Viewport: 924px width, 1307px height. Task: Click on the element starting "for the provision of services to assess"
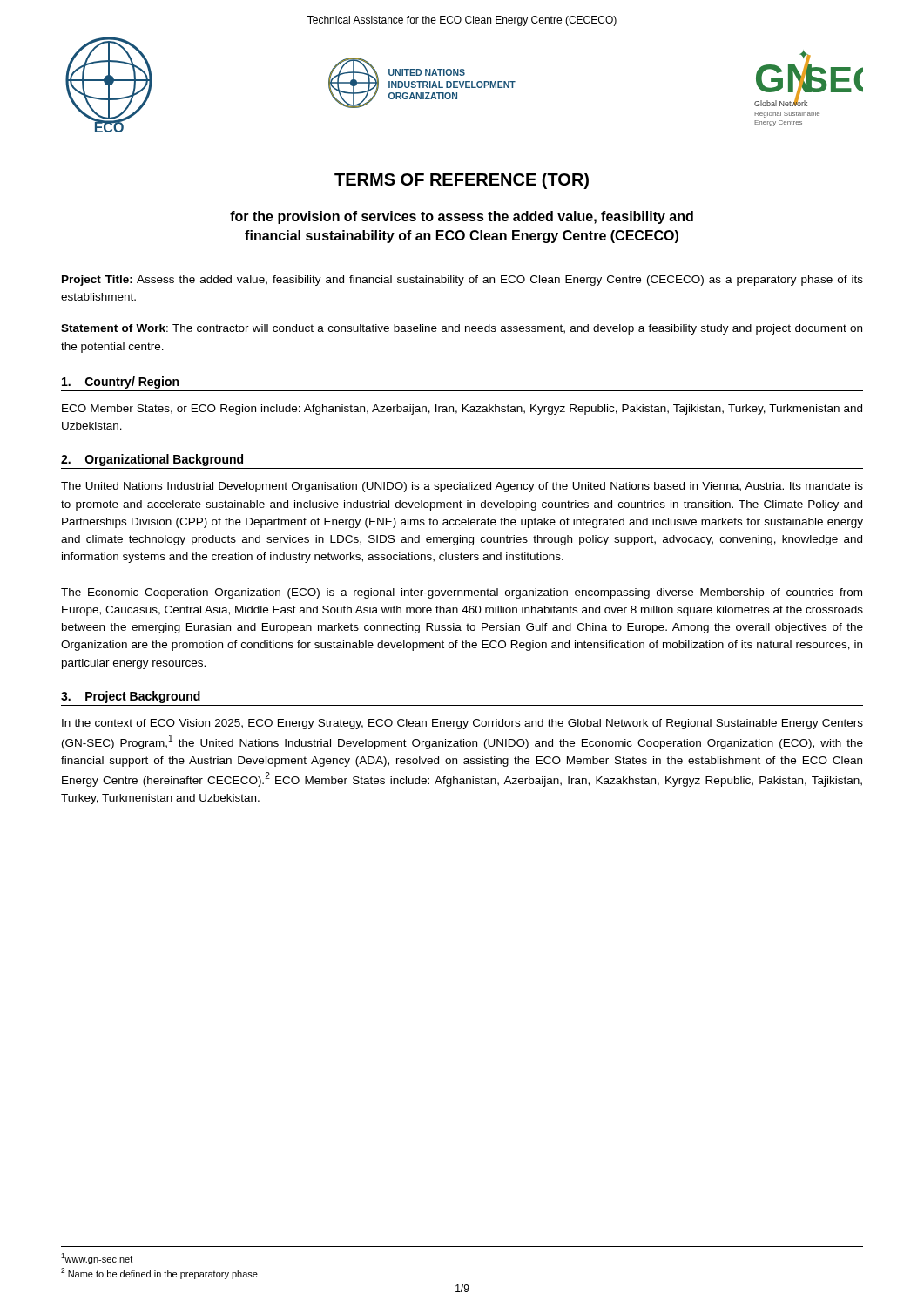pos(462,226)
